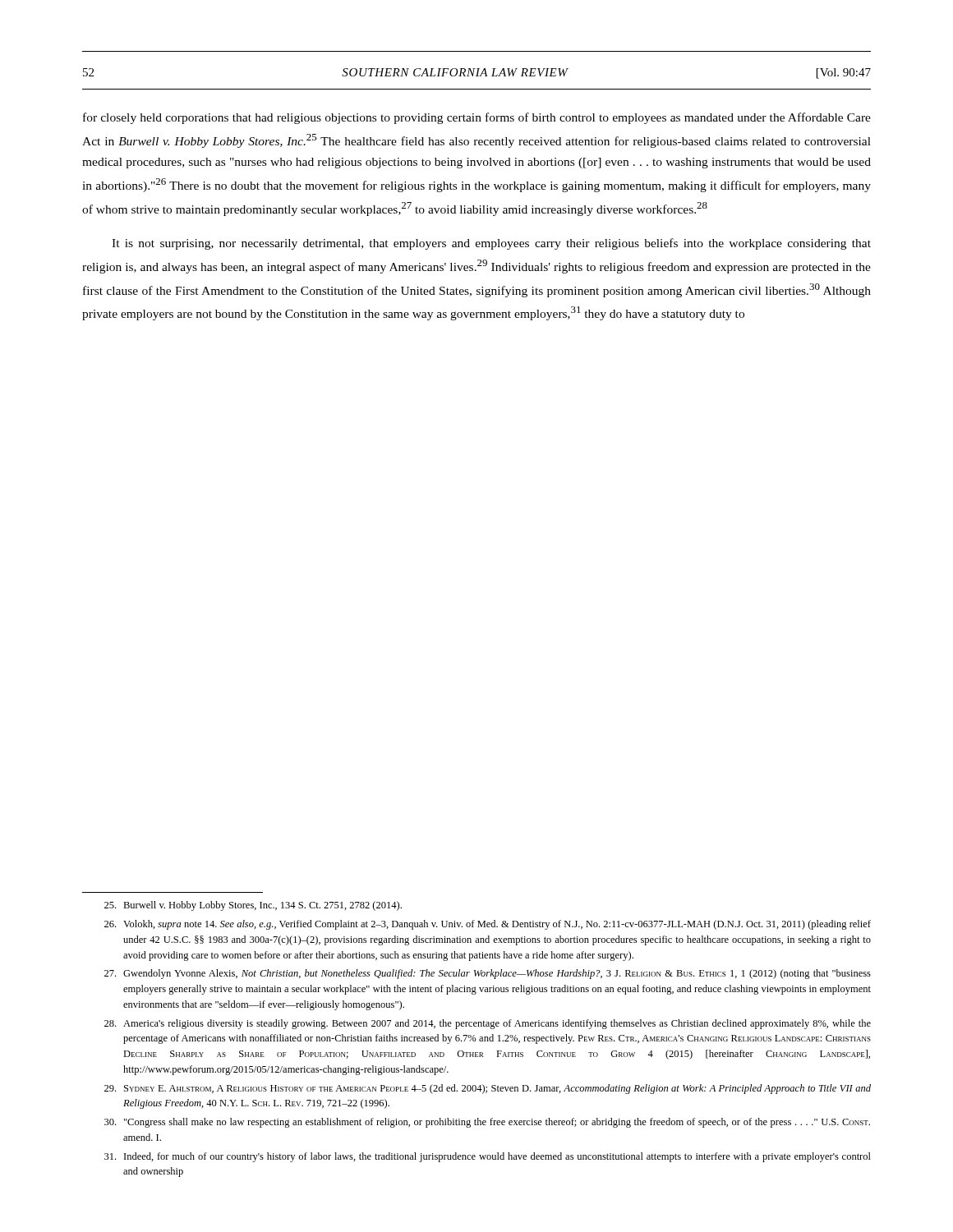The height and width of the screenshot is (1232, 953).
Task: Locate the block of text that opens with "Sydney E. Ahlstrom, A"
Action: pyautogui.click(x=476, y=1096)
